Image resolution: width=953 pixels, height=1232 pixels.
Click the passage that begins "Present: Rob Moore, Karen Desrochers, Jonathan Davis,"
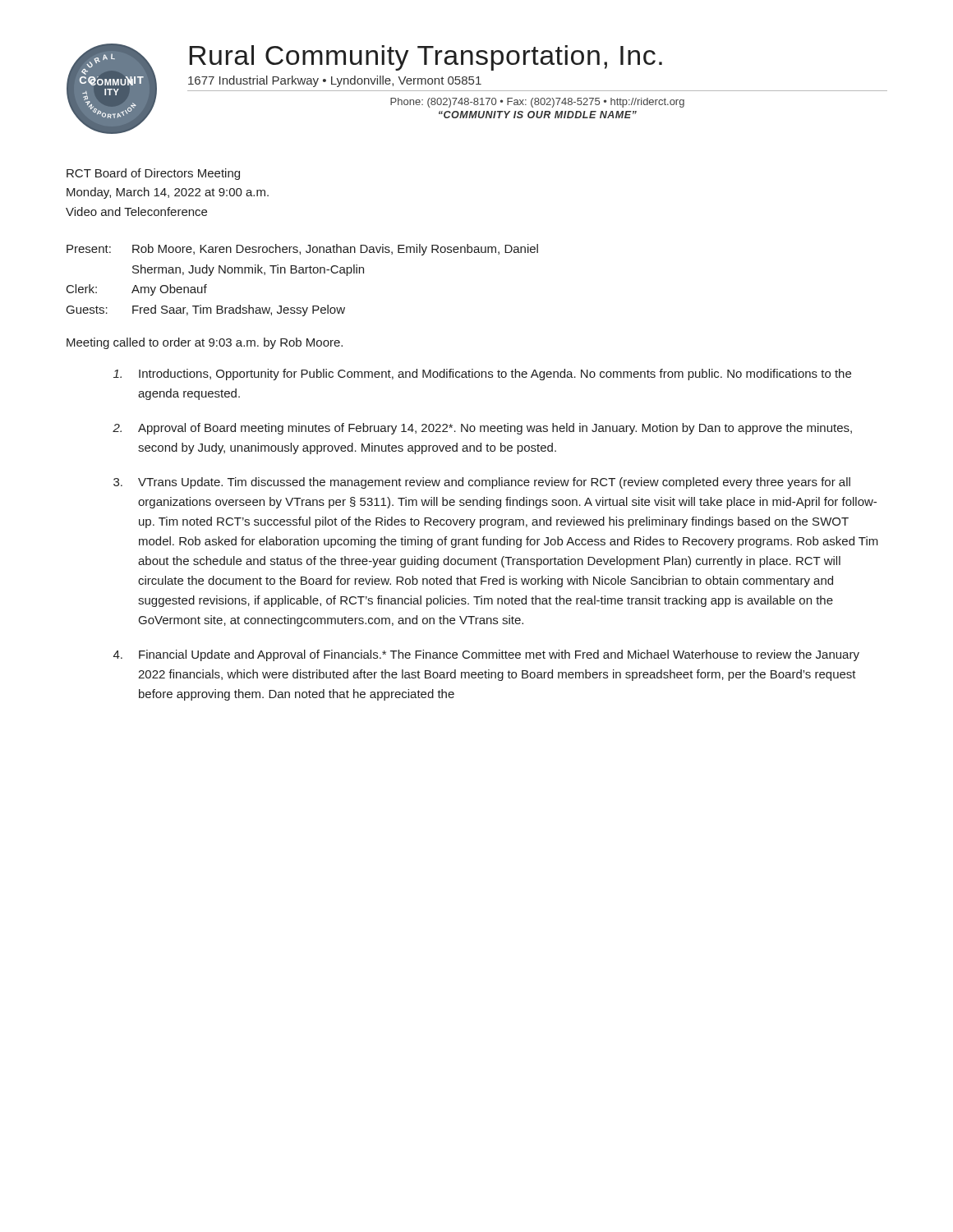coord(302,279)
